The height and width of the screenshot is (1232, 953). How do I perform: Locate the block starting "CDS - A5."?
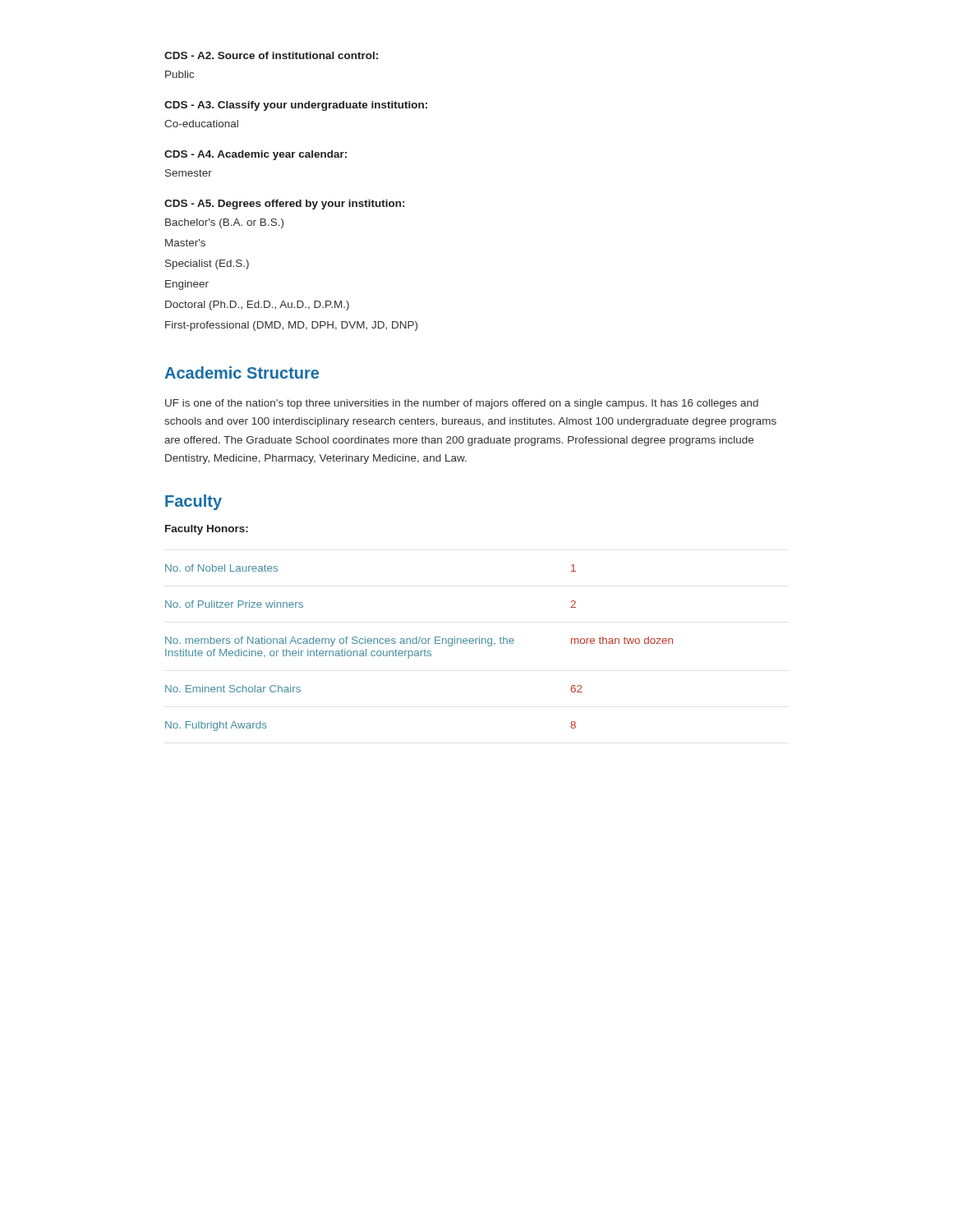click(285, 203)
